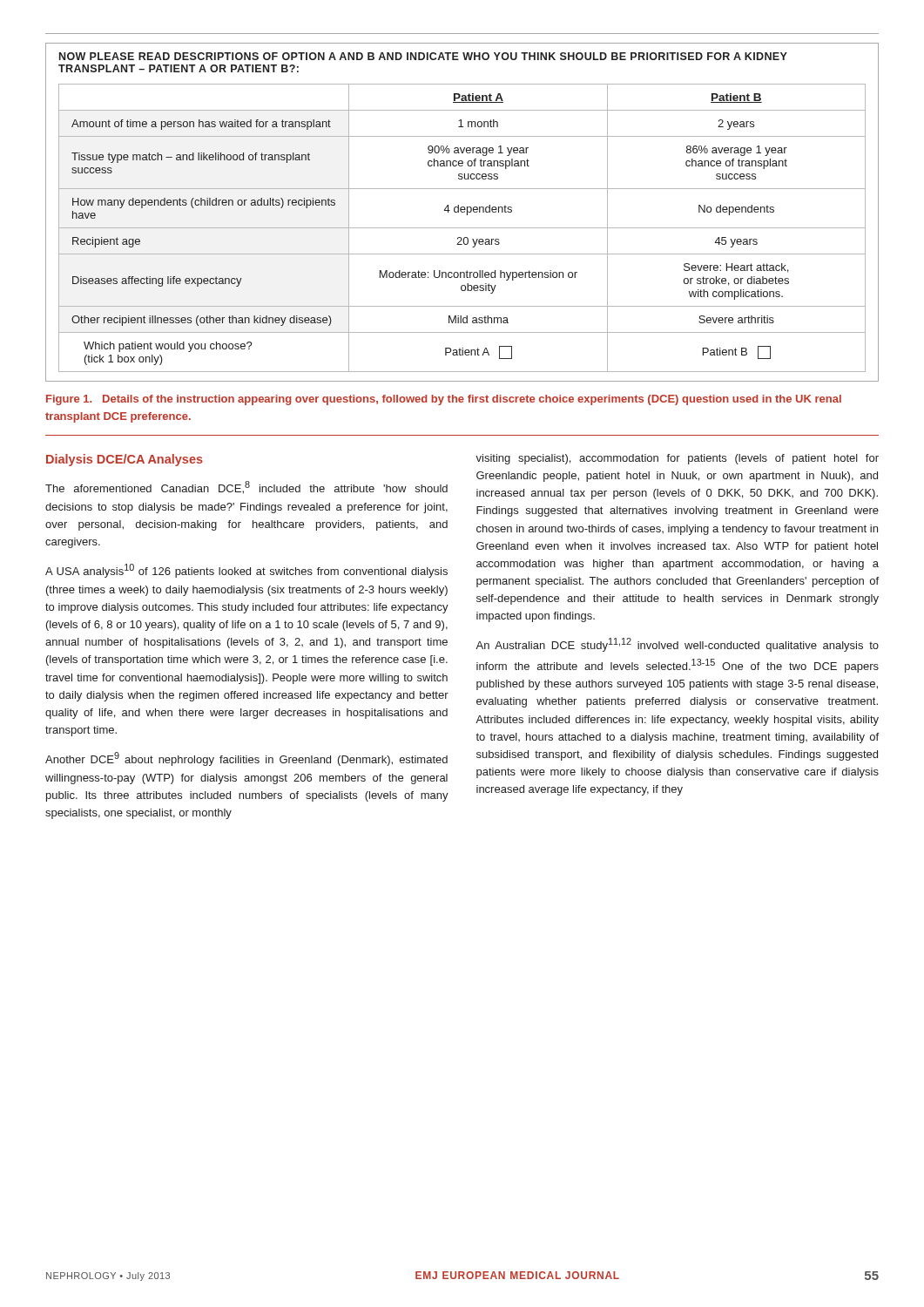Click the passage that begins "visiting specialist), accommodation for patients (levels of"

coord(677,459)
